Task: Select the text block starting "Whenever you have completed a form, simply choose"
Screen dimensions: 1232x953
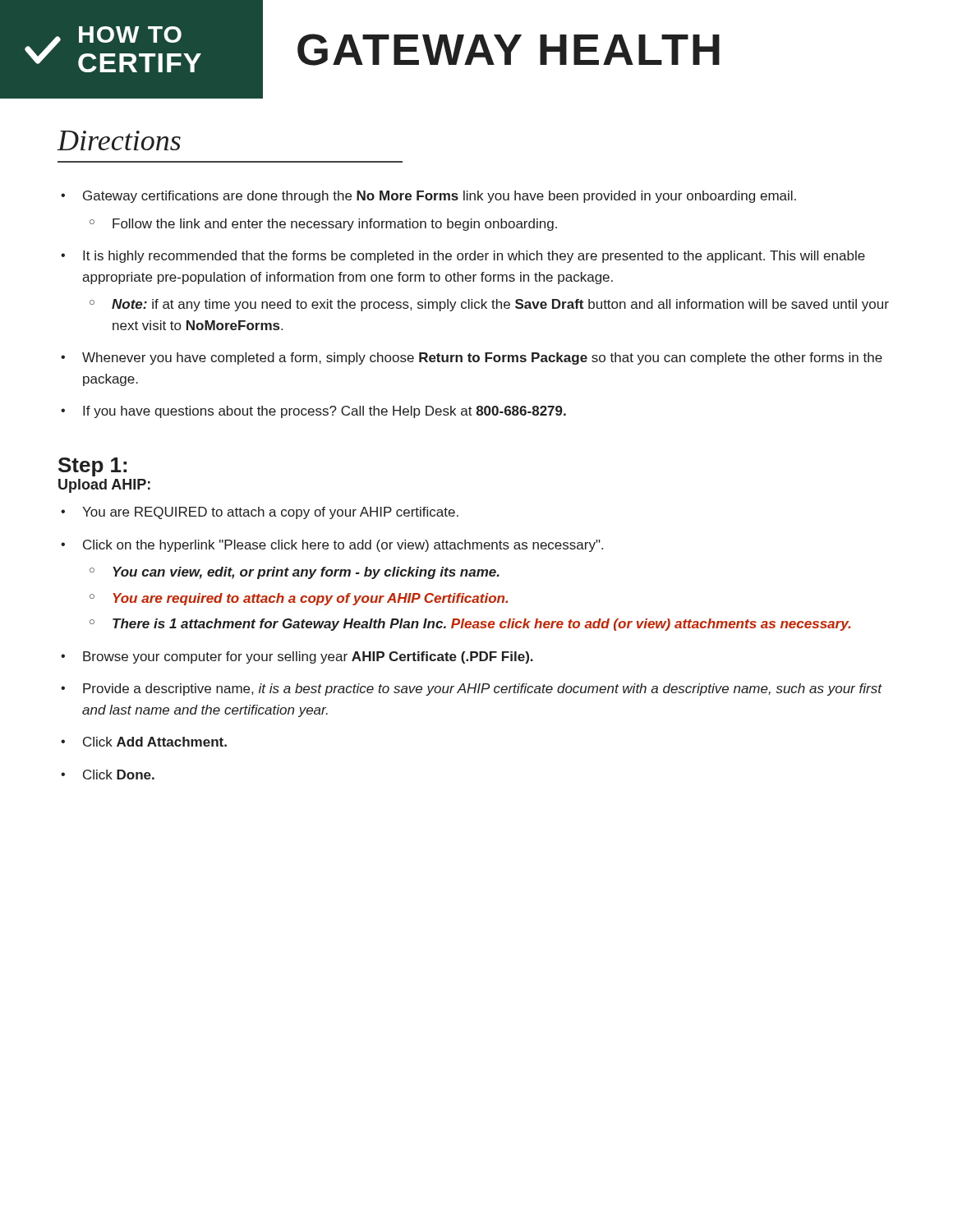Action: coord(482,368)
